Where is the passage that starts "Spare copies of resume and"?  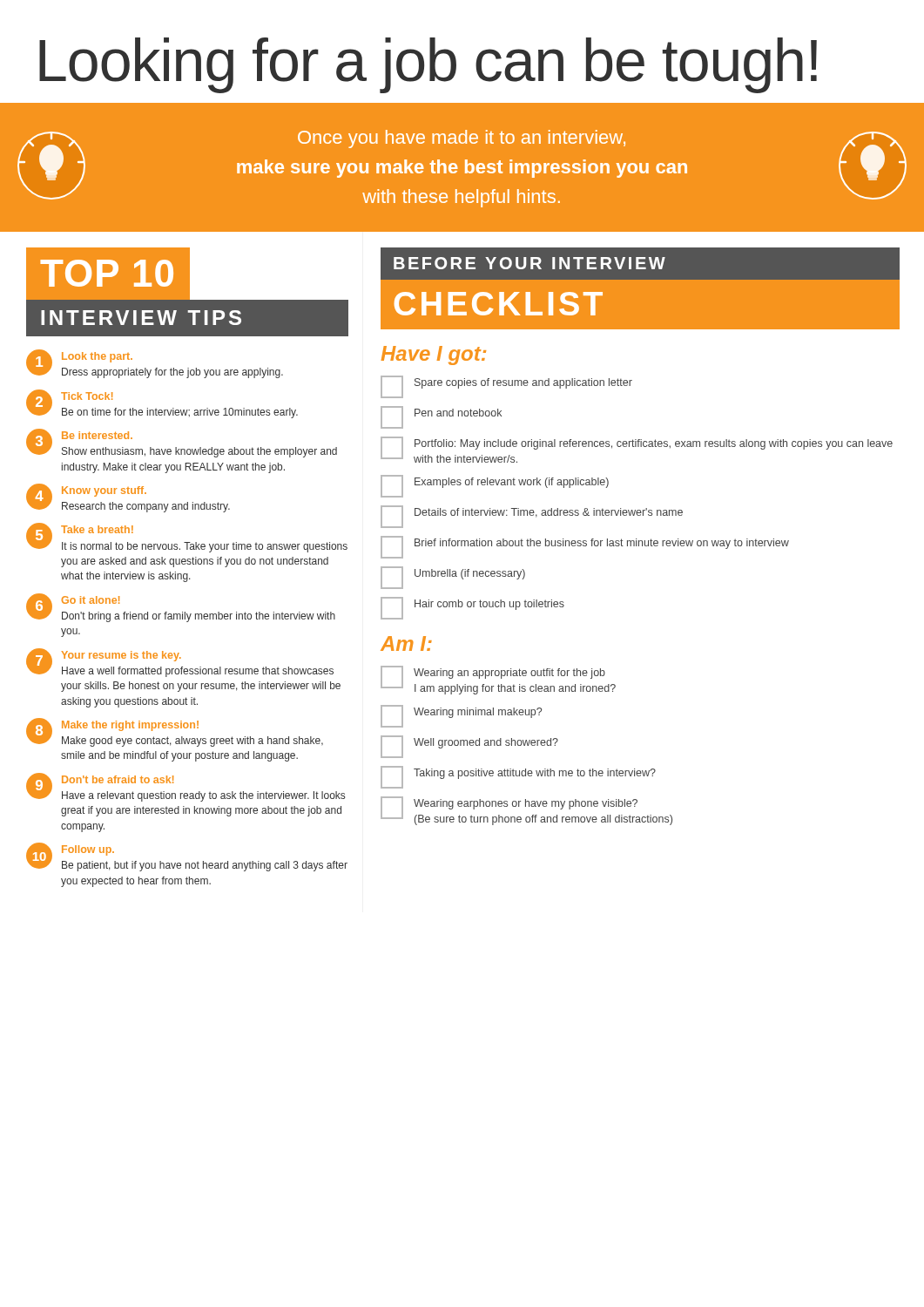pyautogui.click(x=506, y=386)
